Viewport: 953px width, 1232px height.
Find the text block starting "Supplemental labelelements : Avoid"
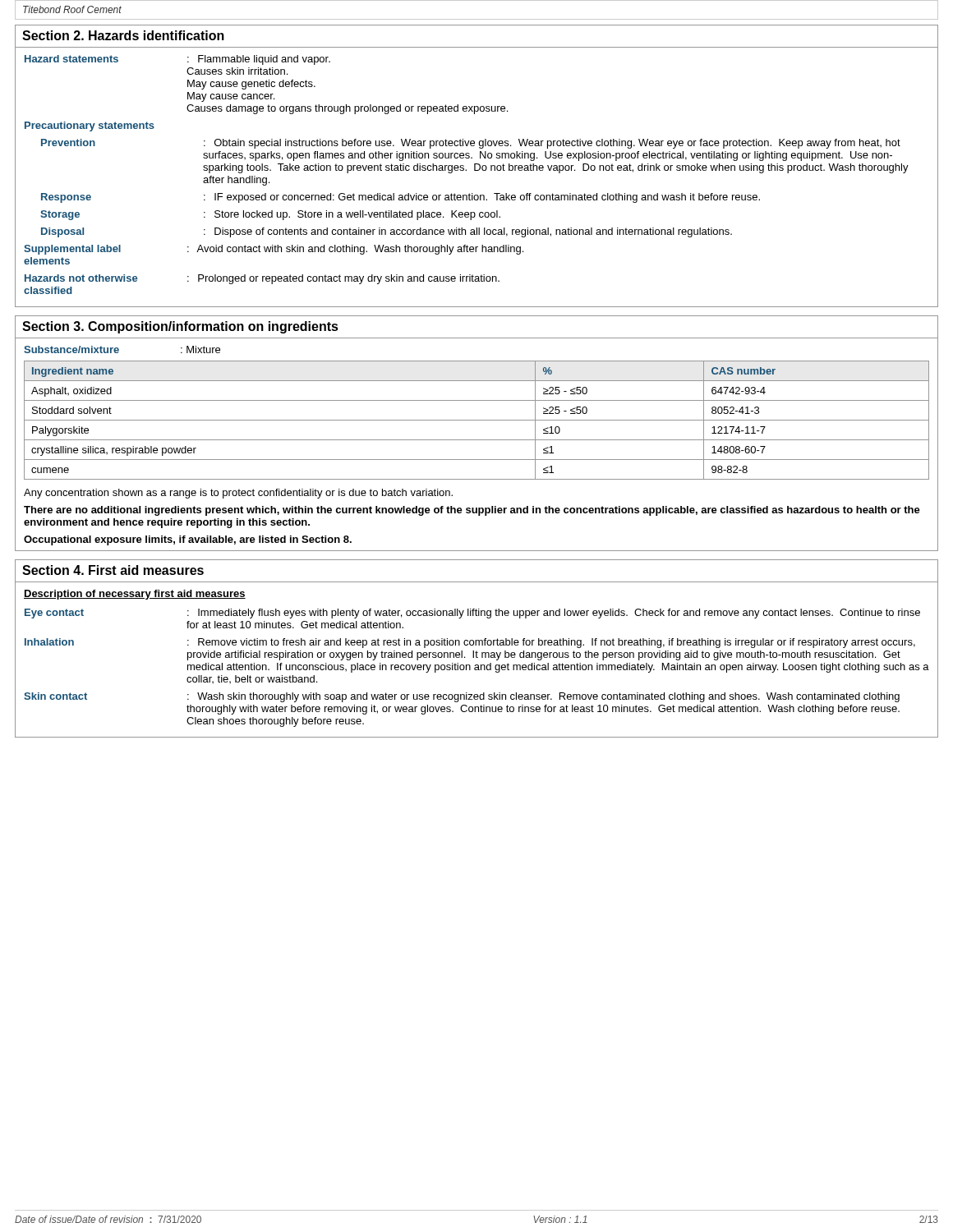click(476, 255)
